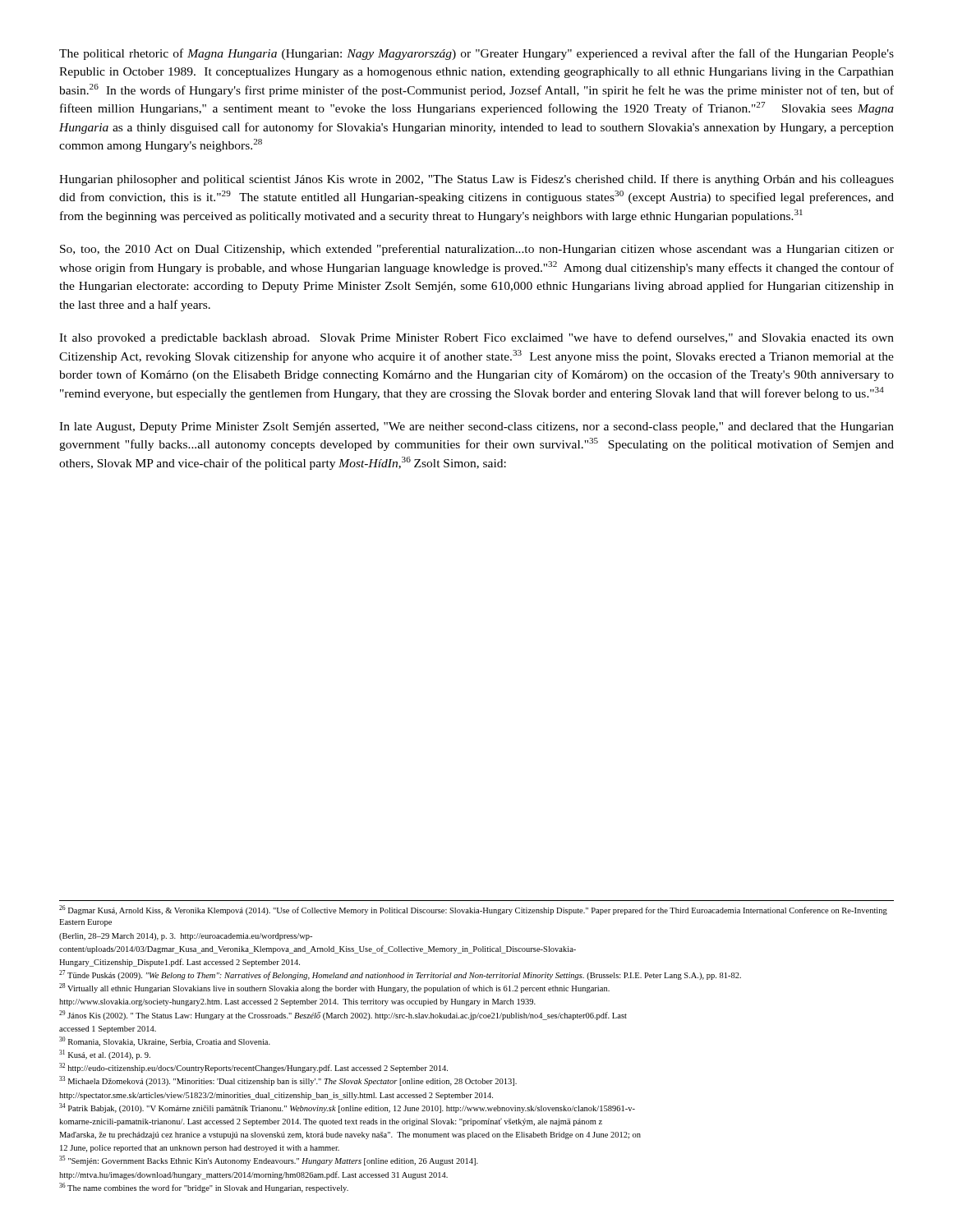This screenshot has width=953, height=1232.
Task: Find "http://spectator.sme.sk/articles/view/51823/2/minorities_dual_citizenship_ban_is_silly.html. Last accessed 2 September 2014." on this page
Action: [276, 1095]
